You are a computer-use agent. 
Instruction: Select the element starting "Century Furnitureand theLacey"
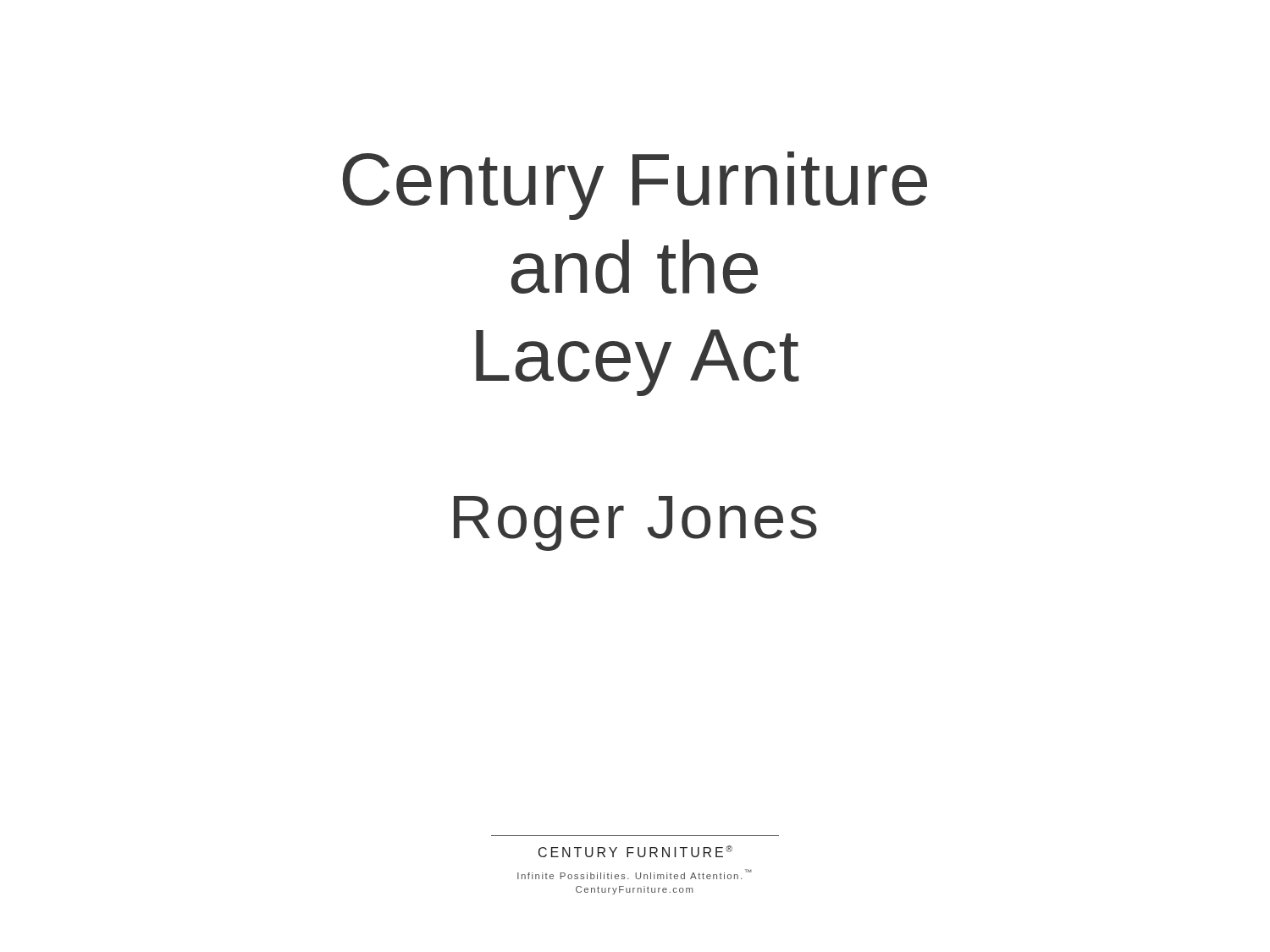(x=635, y=267)
